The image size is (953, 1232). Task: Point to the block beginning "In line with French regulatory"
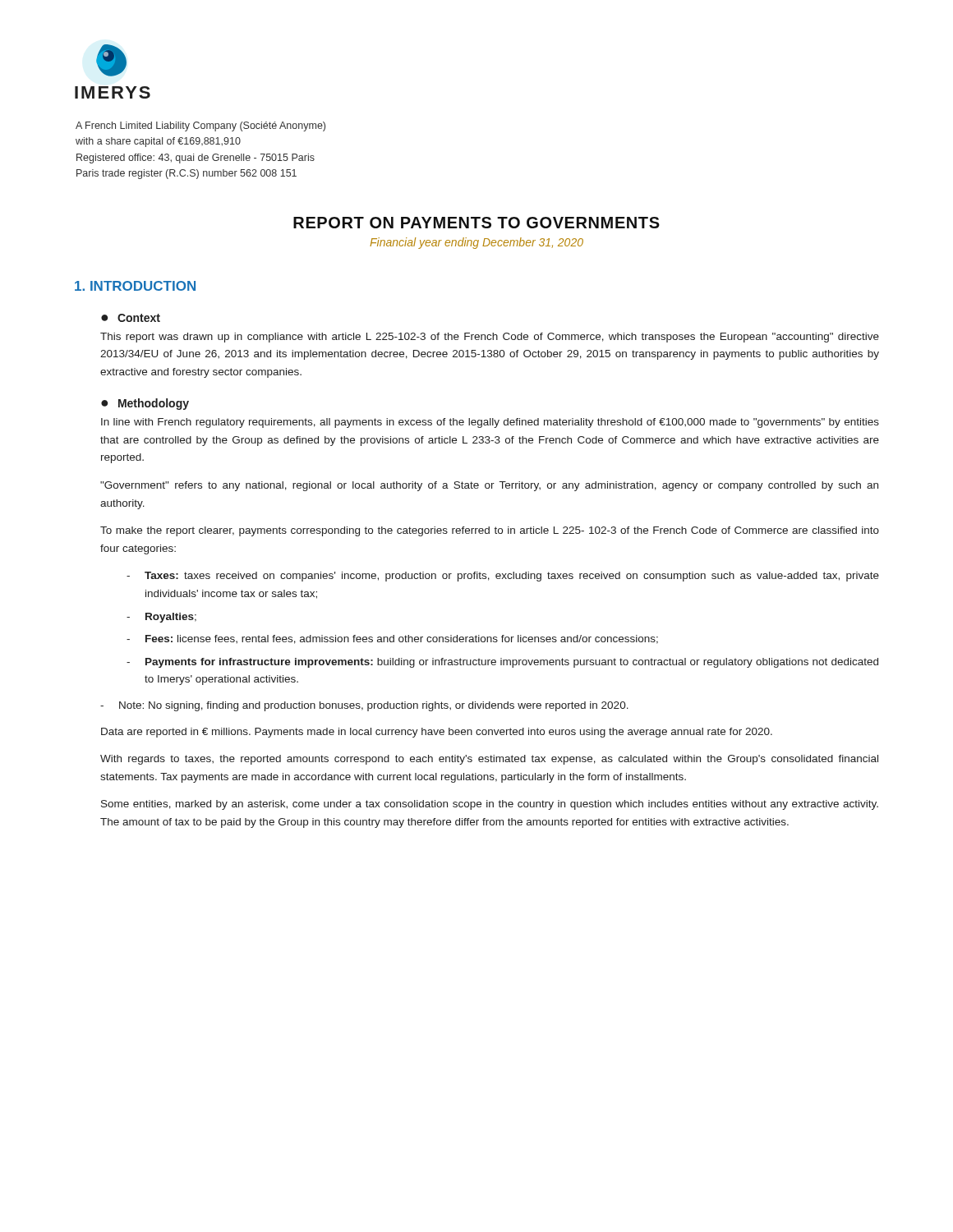coord(490,440)
